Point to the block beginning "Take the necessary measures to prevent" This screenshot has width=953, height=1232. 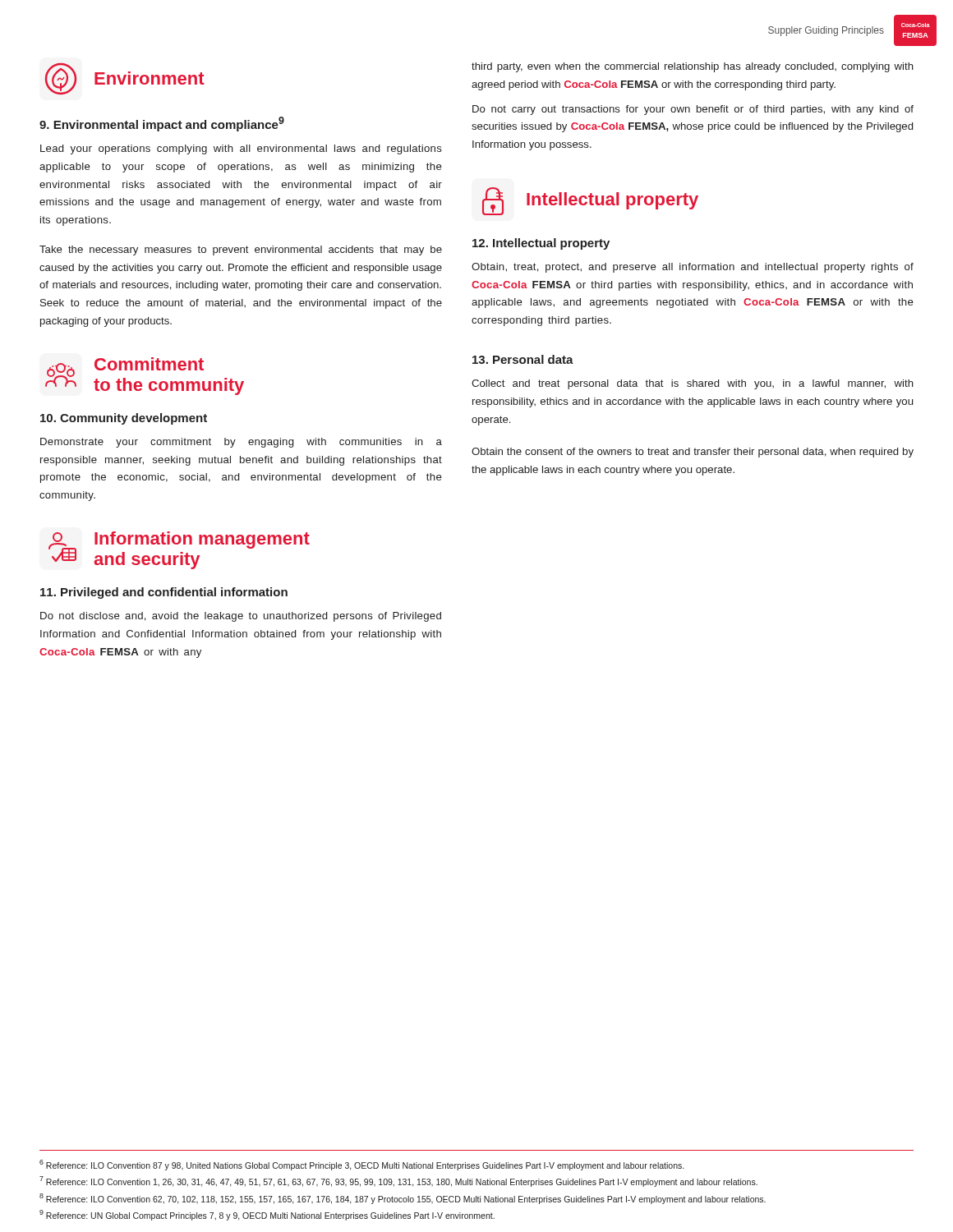pyautogui.click(x=241, y=285)
